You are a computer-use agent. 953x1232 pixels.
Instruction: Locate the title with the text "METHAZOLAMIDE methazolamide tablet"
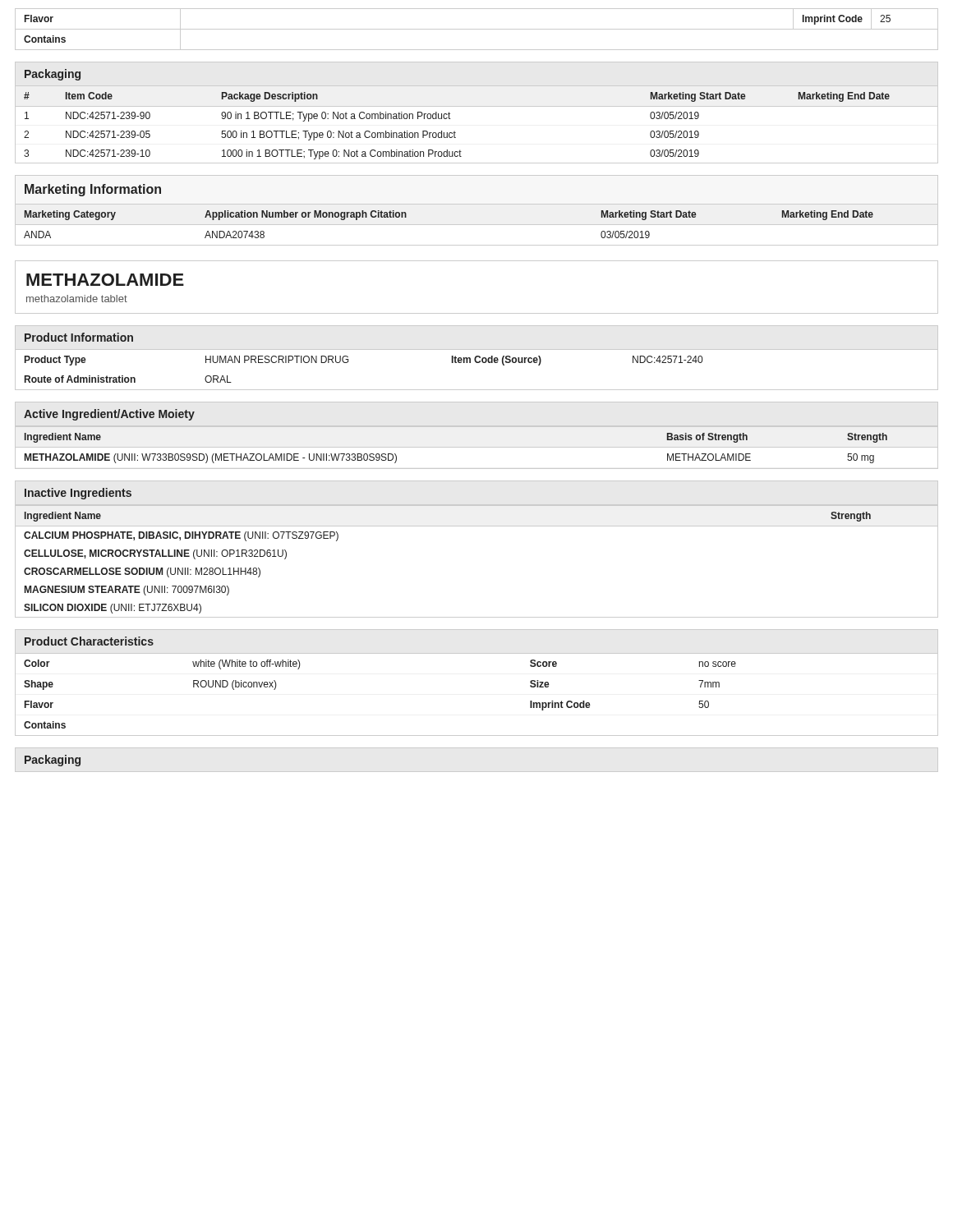[105, 280]
